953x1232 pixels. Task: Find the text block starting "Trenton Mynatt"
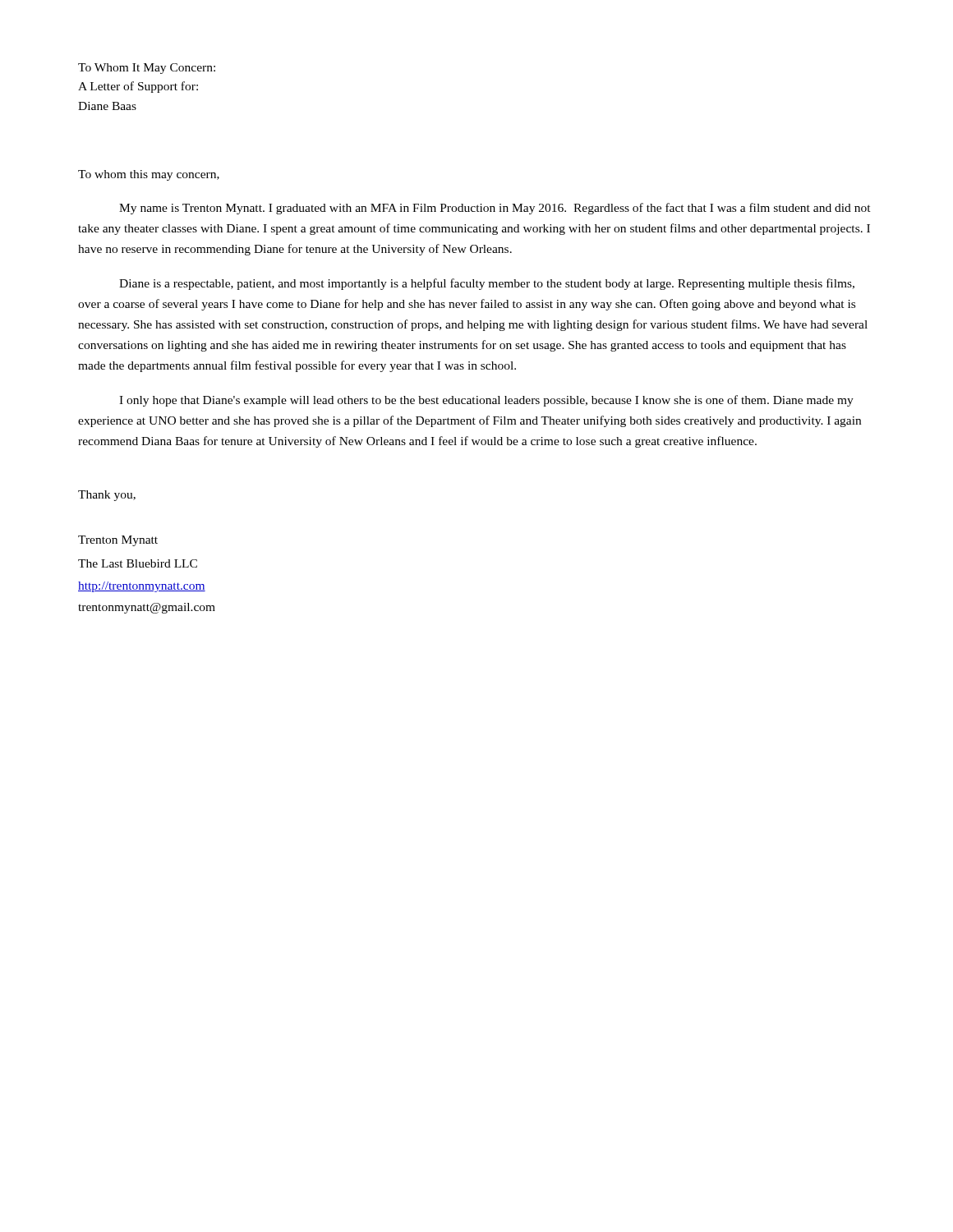(118, 539)
